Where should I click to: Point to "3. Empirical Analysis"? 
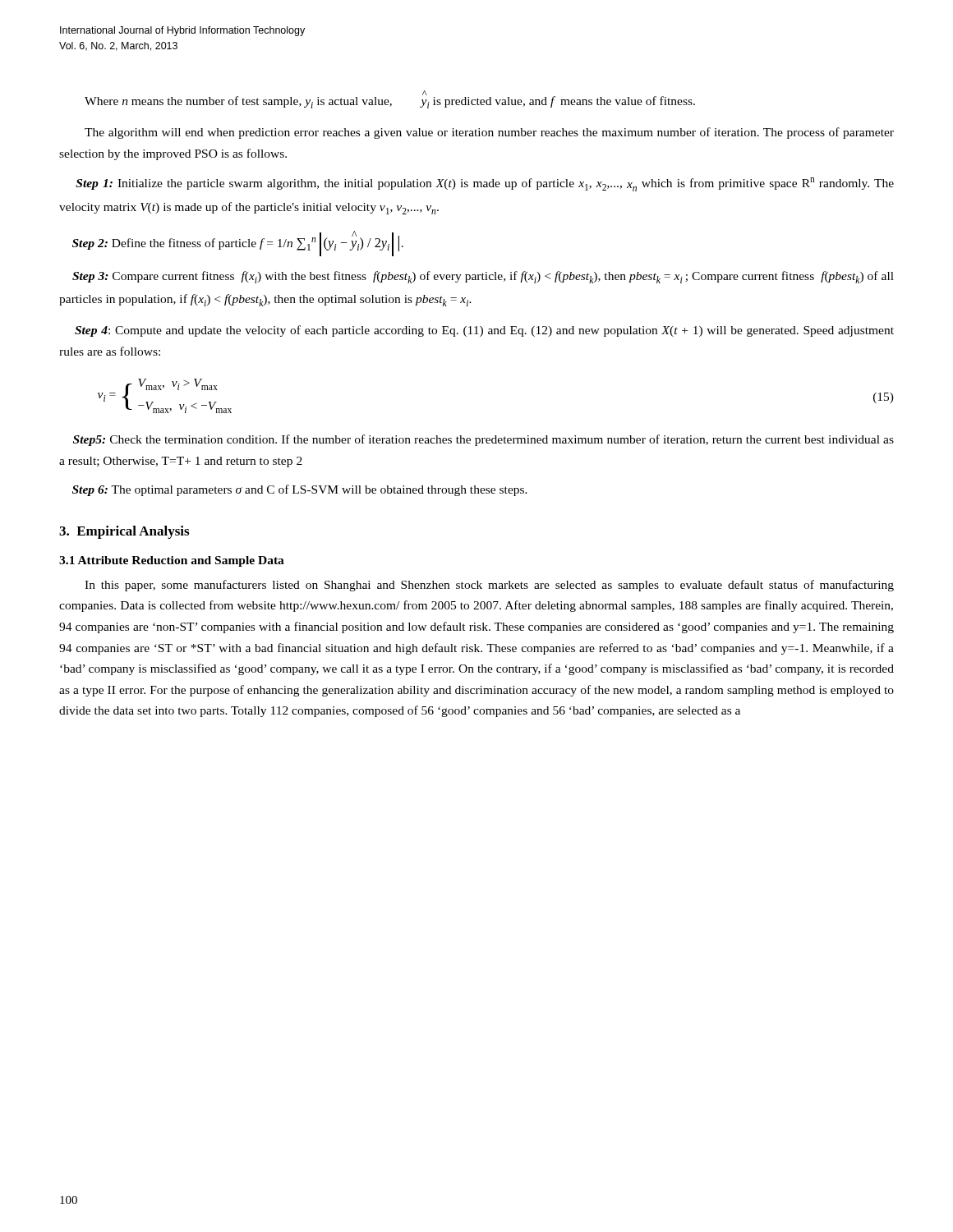click(124, 531)
